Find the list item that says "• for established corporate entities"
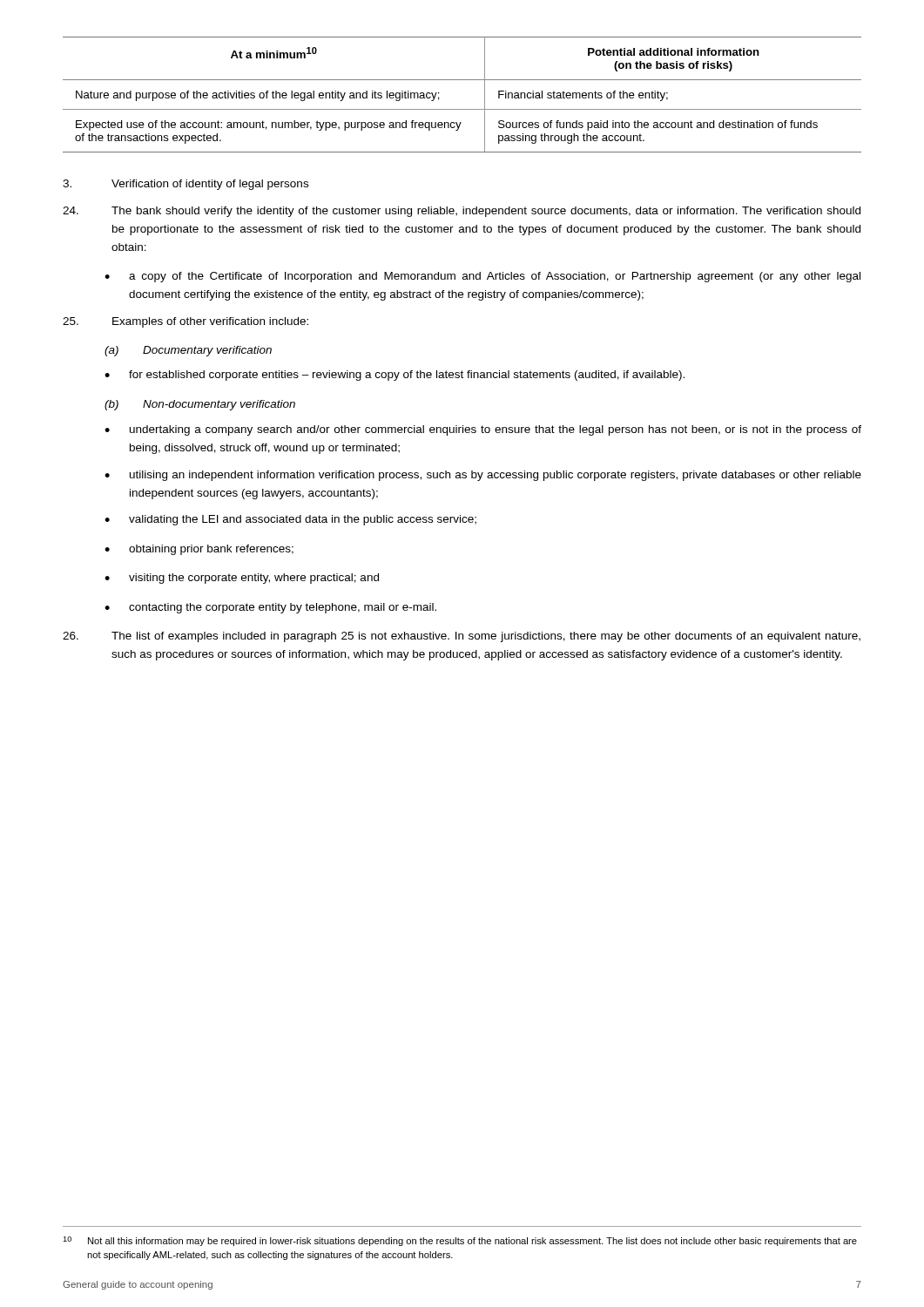The width and height of the screenshot is (924, 1307). (483, 377)
